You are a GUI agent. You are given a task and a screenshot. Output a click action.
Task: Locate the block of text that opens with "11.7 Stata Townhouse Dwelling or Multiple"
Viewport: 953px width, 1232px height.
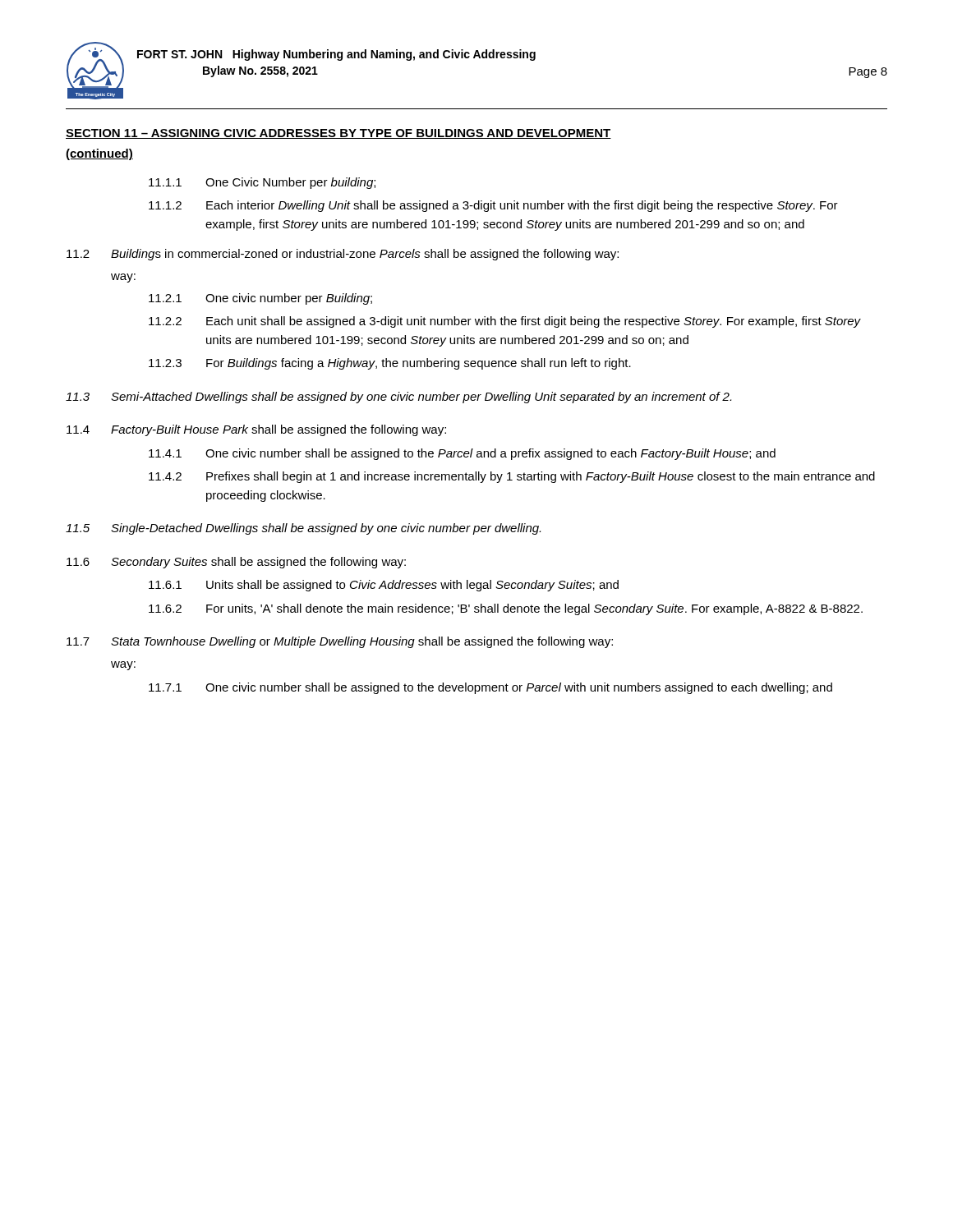pos(476,642)
